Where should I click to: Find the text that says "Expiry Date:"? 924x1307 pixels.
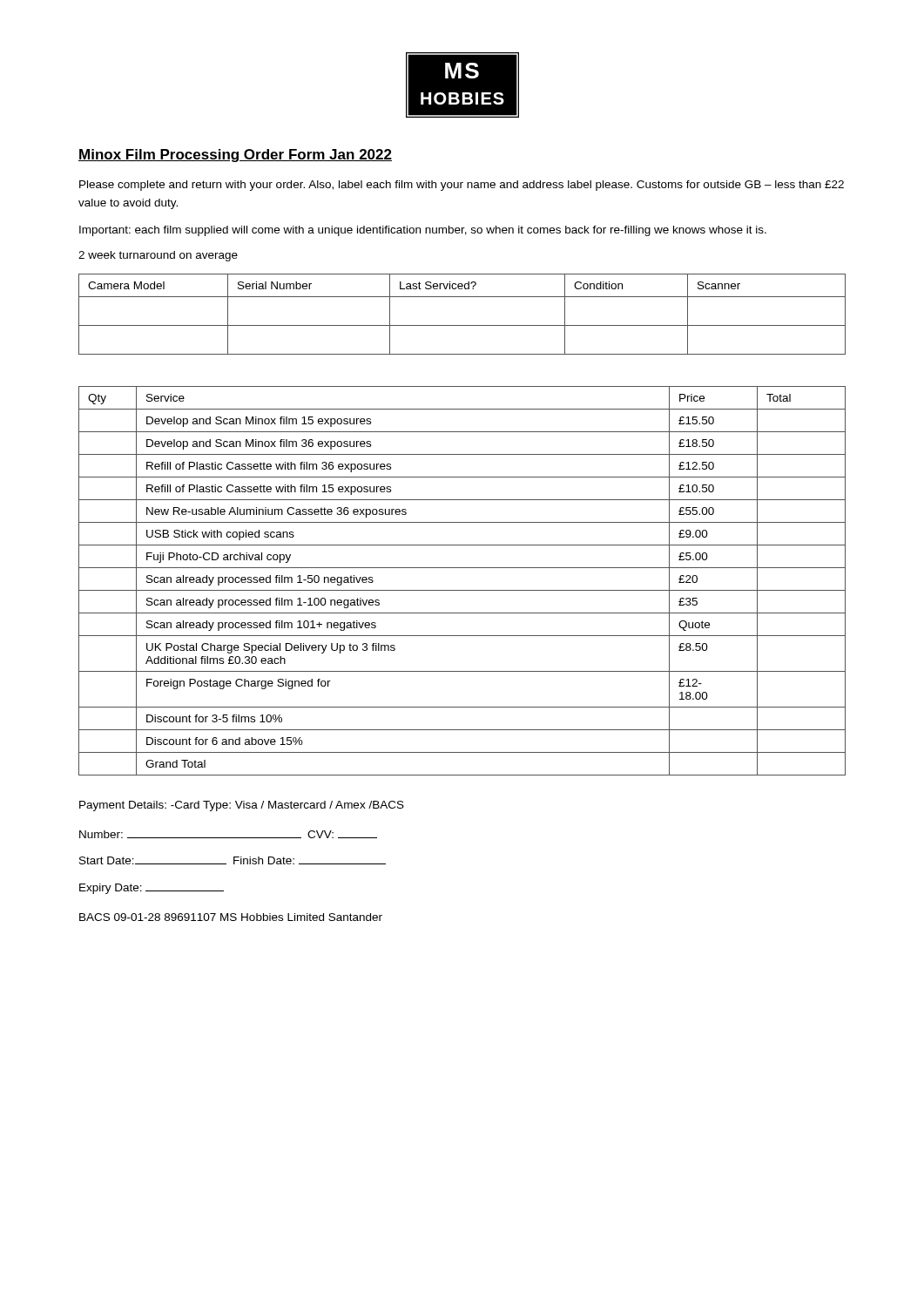[151, 885]
